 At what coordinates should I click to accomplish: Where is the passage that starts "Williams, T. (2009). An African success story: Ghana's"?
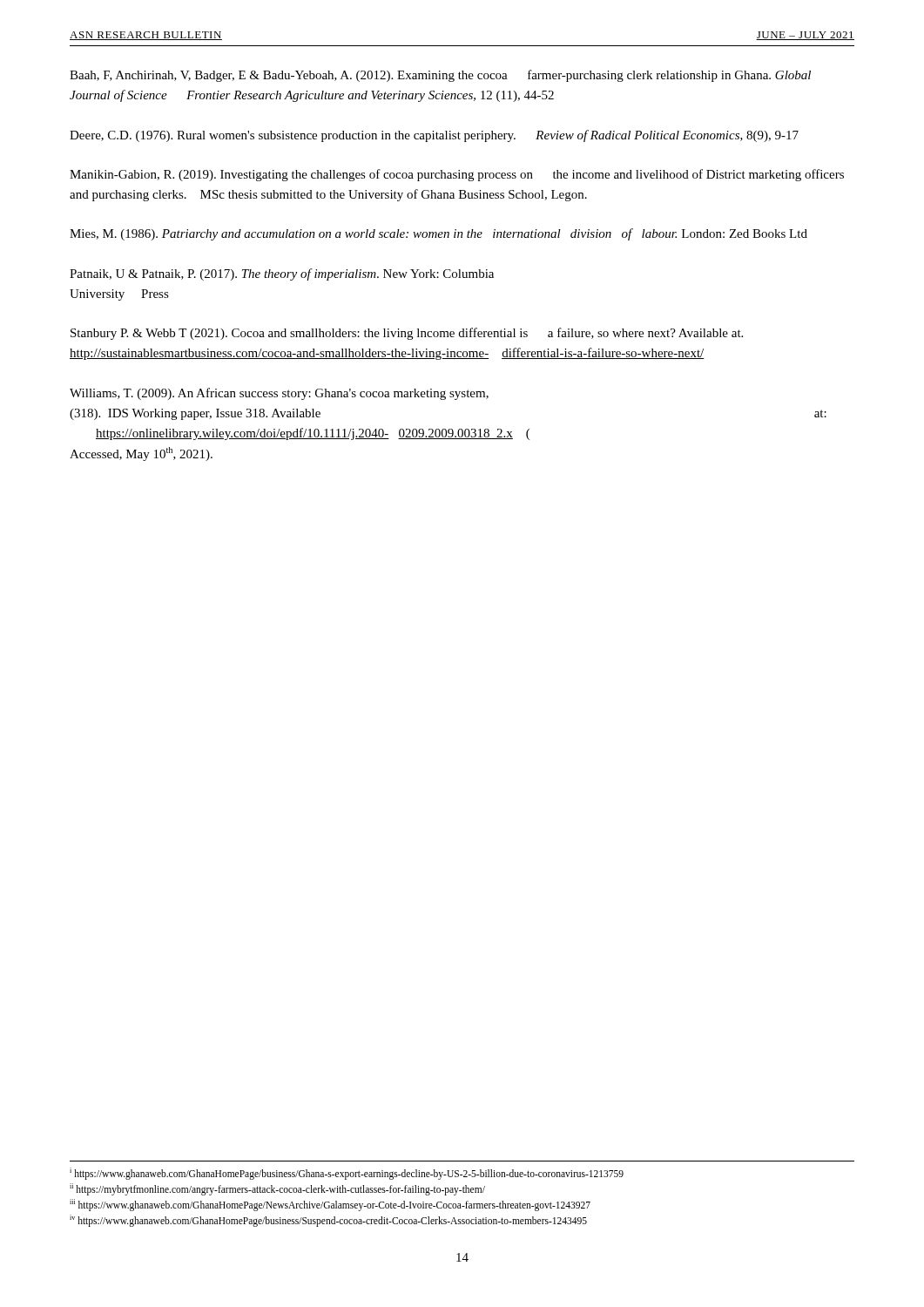(x=462, y=424)
